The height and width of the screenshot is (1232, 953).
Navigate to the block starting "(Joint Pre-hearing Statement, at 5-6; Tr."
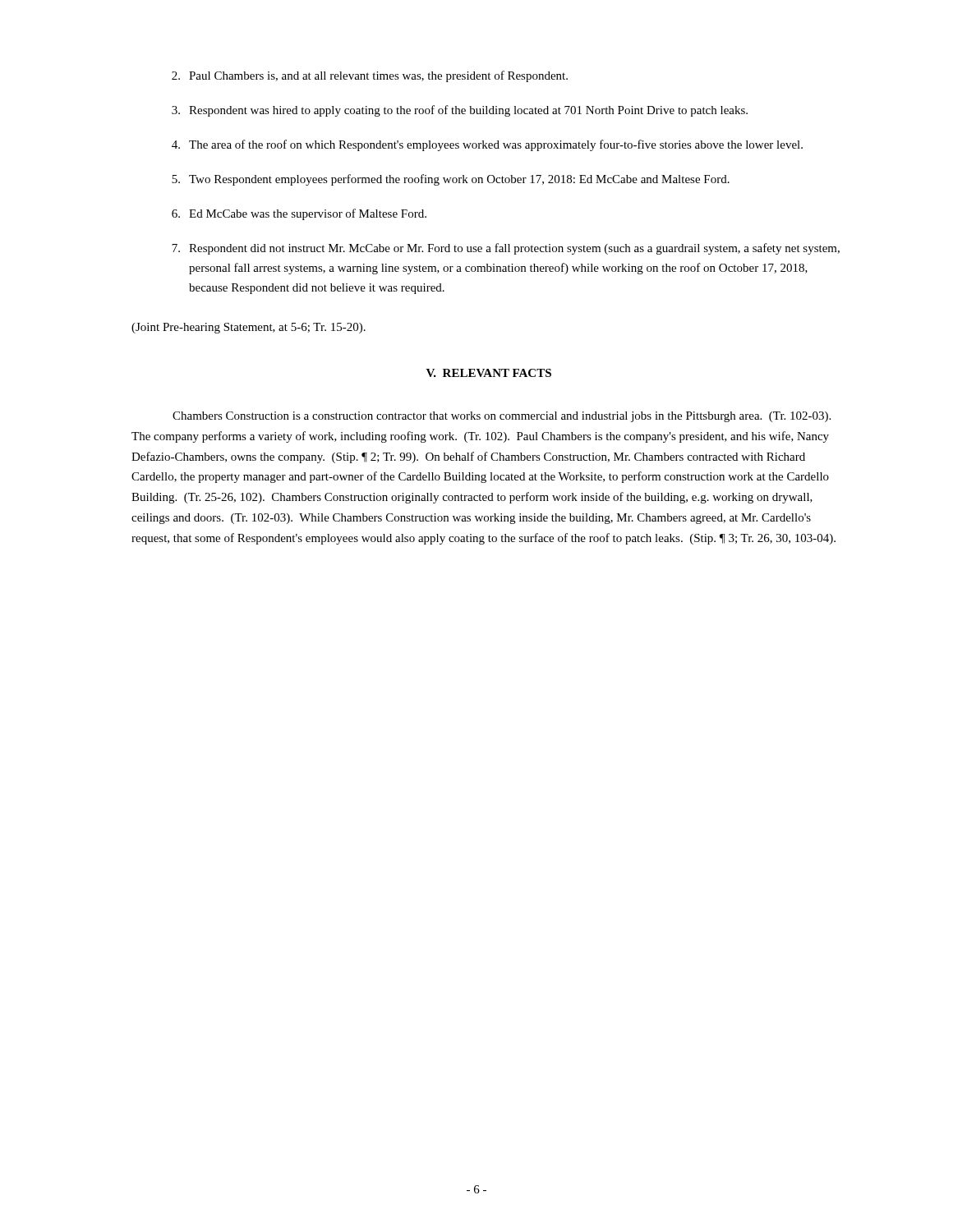(249, 327)
